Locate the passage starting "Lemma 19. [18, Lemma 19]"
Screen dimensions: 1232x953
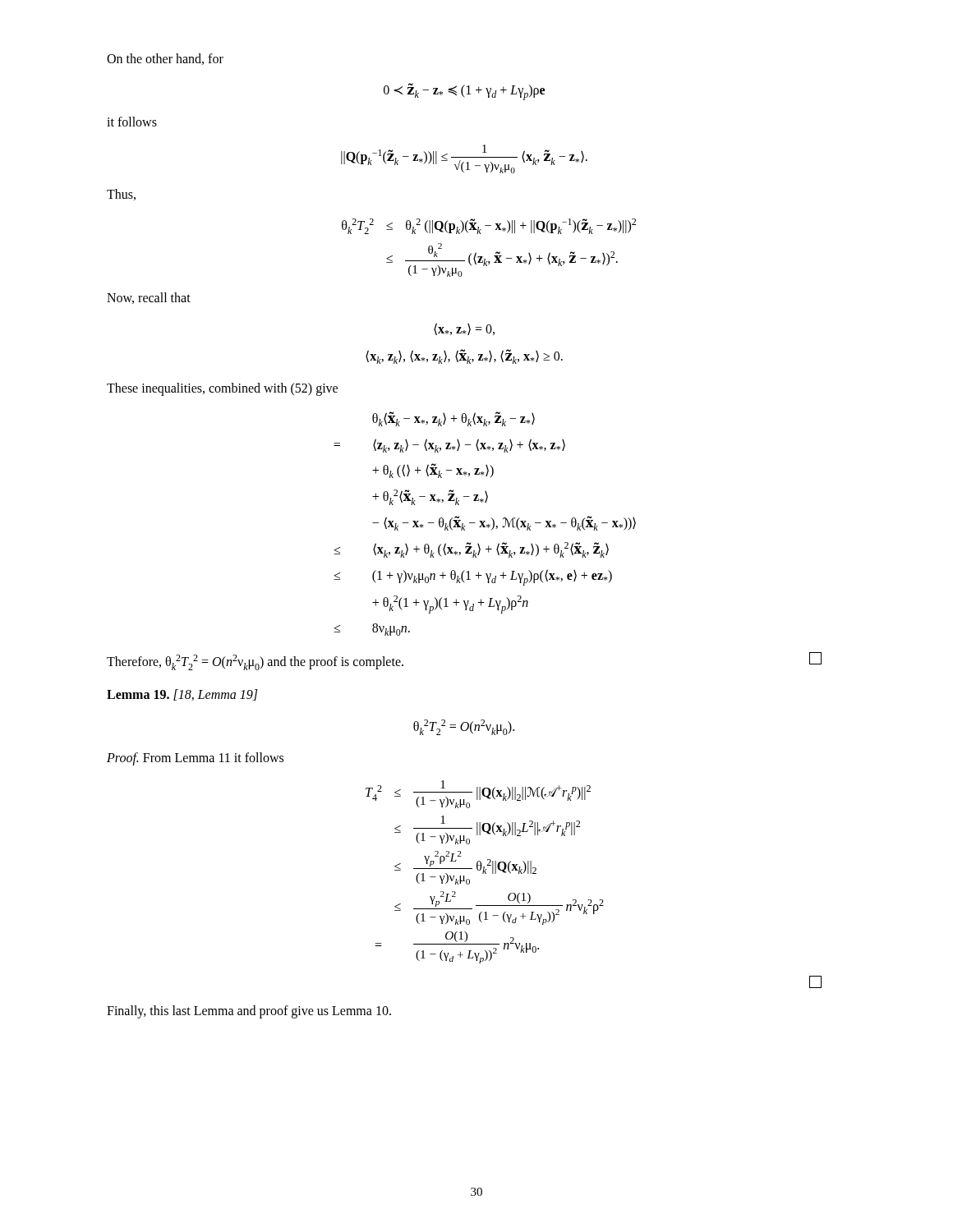pos(182,695)
